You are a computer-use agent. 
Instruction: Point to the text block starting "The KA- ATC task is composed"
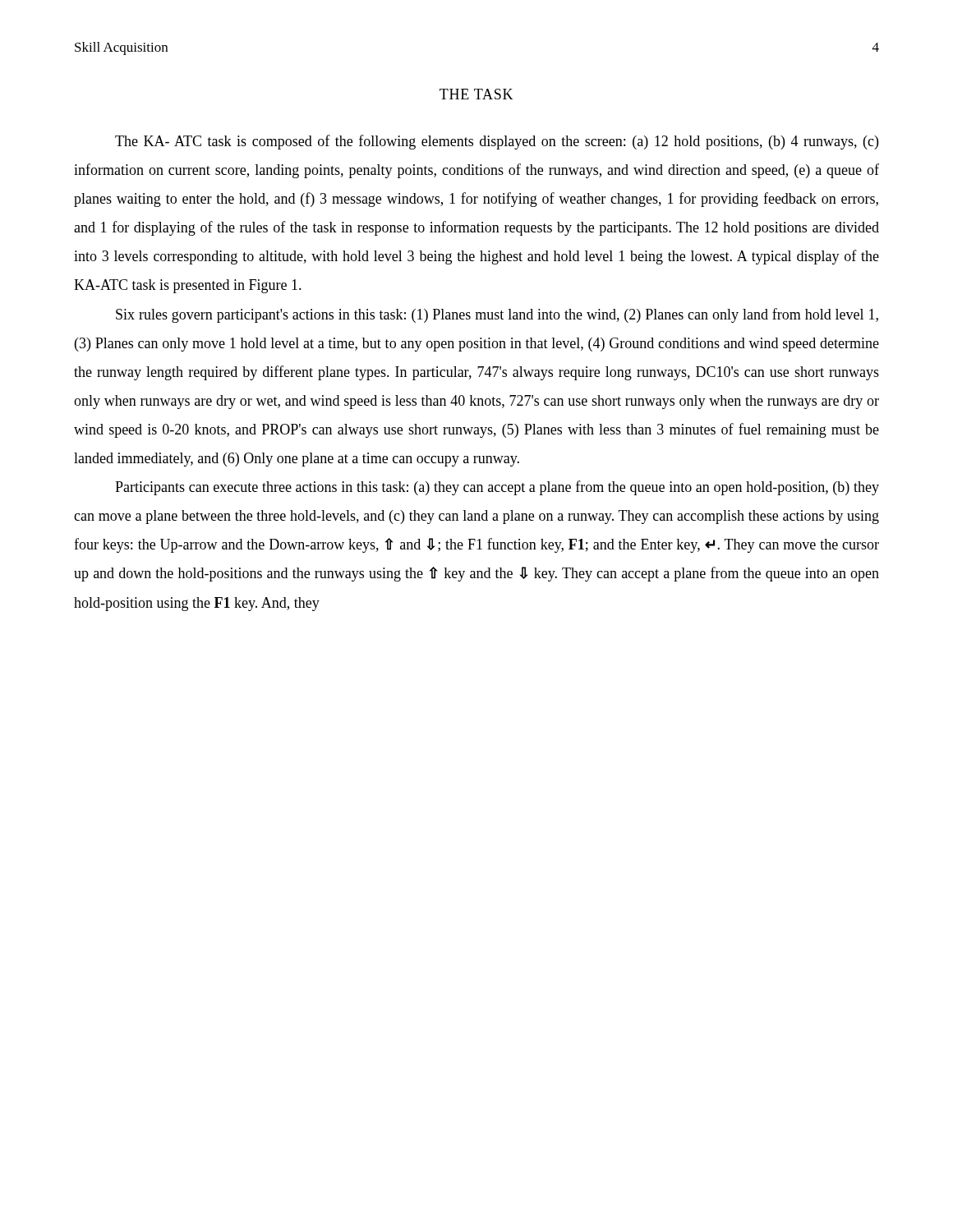pyautogui.click(x=476, y=213)
